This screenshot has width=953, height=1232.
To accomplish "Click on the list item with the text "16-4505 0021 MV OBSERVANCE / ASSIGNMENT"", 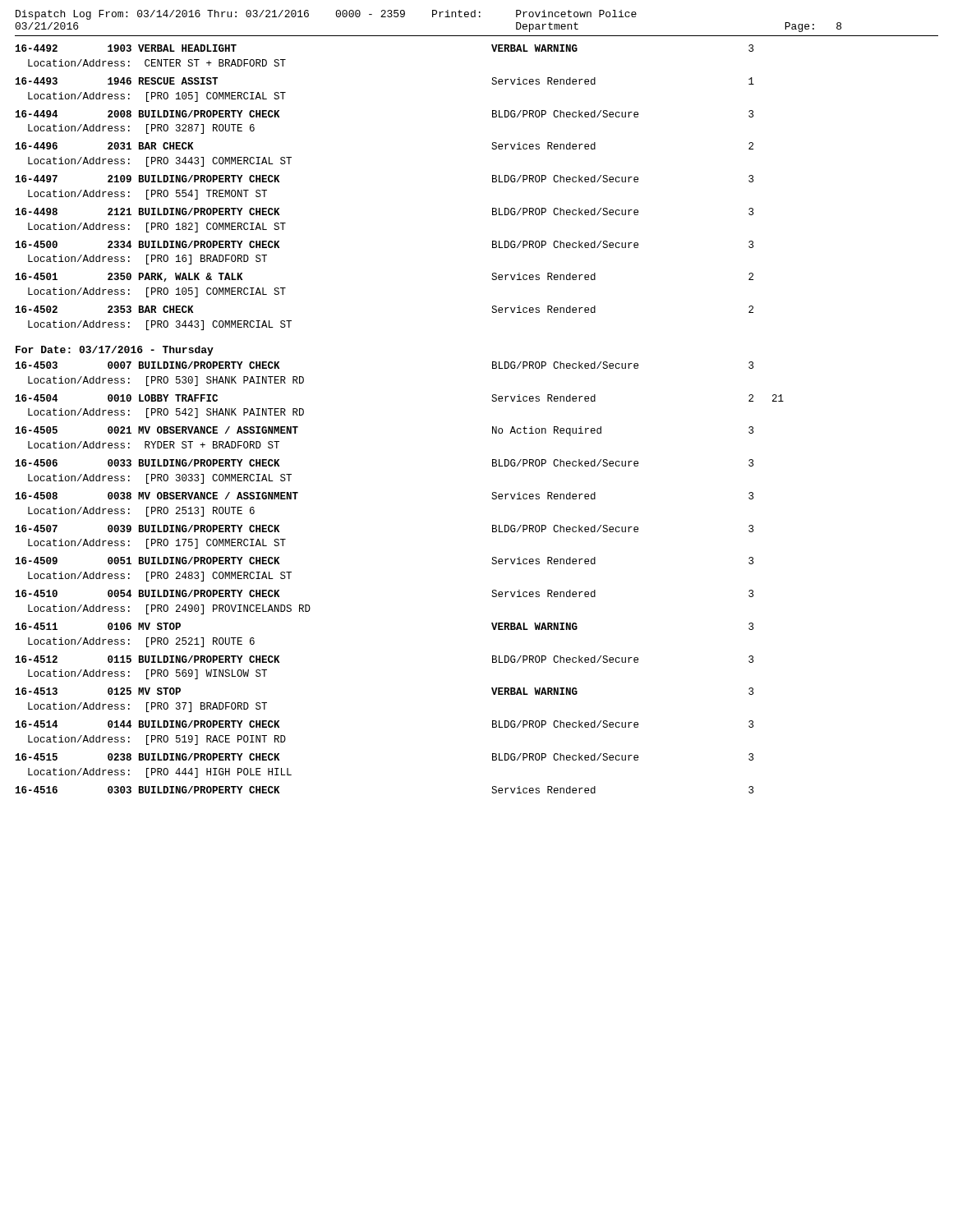I will pyautogui.click(x=37, y=432).
